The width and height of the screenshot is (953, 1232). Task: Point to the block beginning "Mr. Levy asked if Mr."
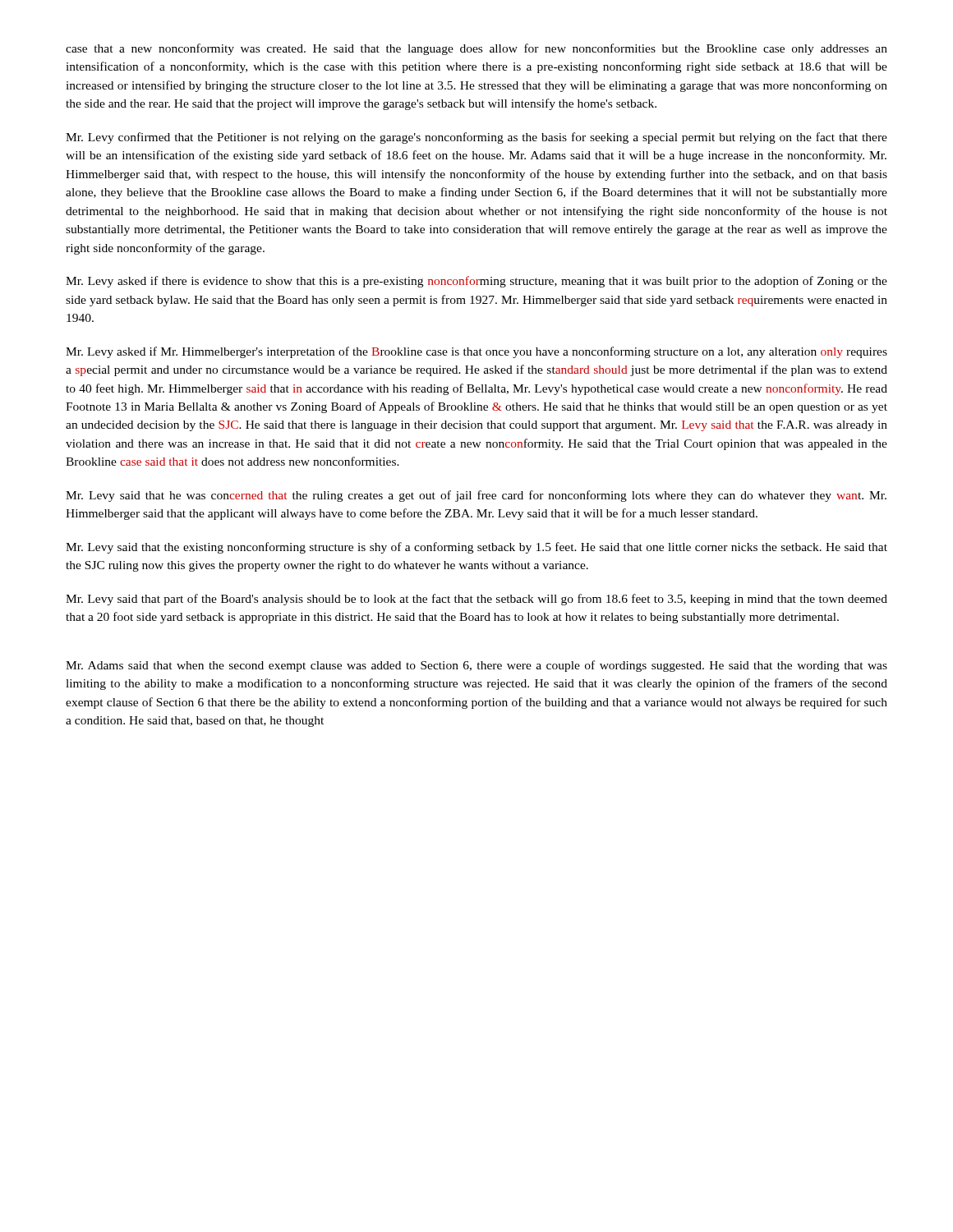click(476, 406)
